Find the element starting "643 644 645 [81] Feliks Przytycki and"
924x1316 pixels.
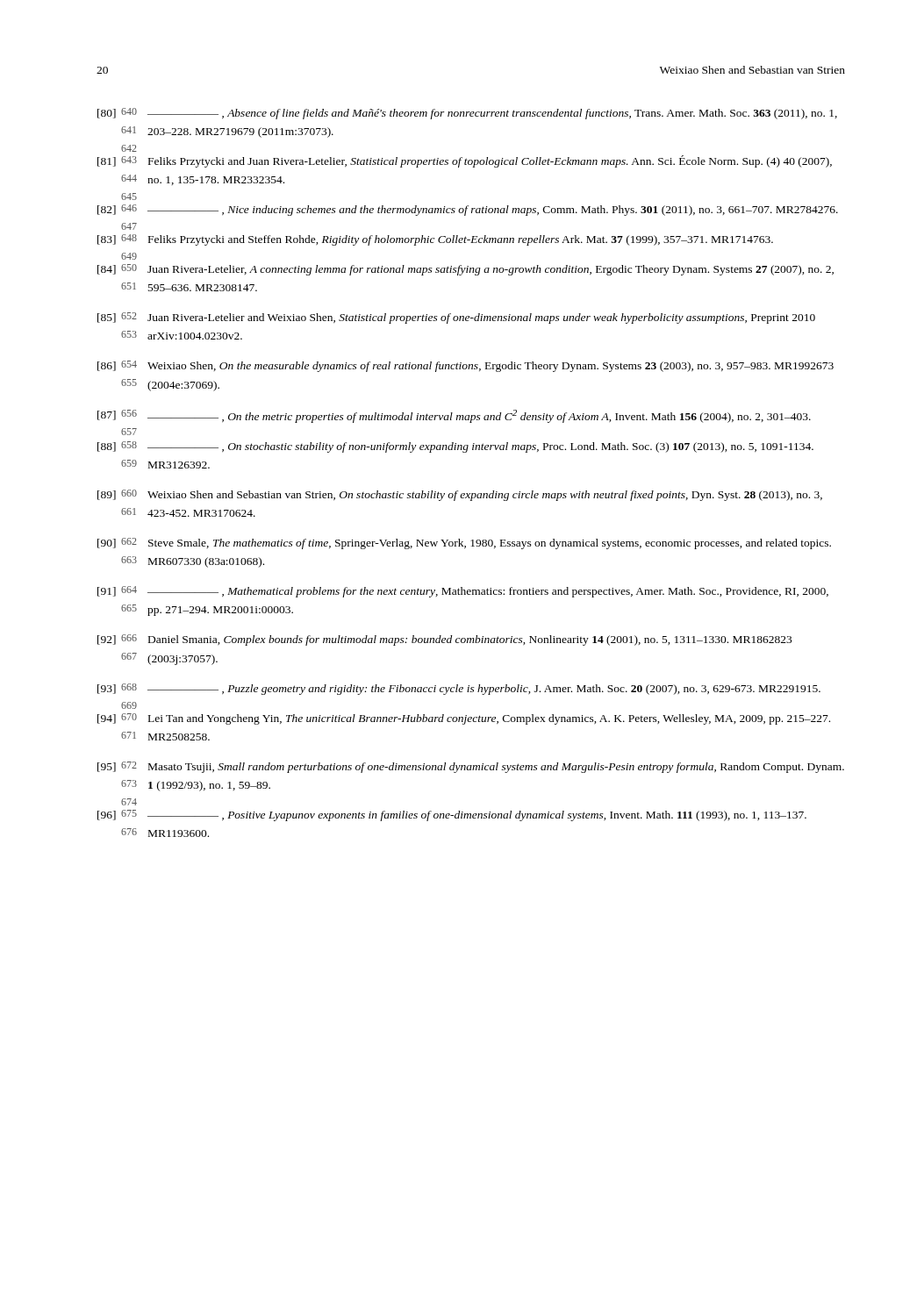[471, 170]
